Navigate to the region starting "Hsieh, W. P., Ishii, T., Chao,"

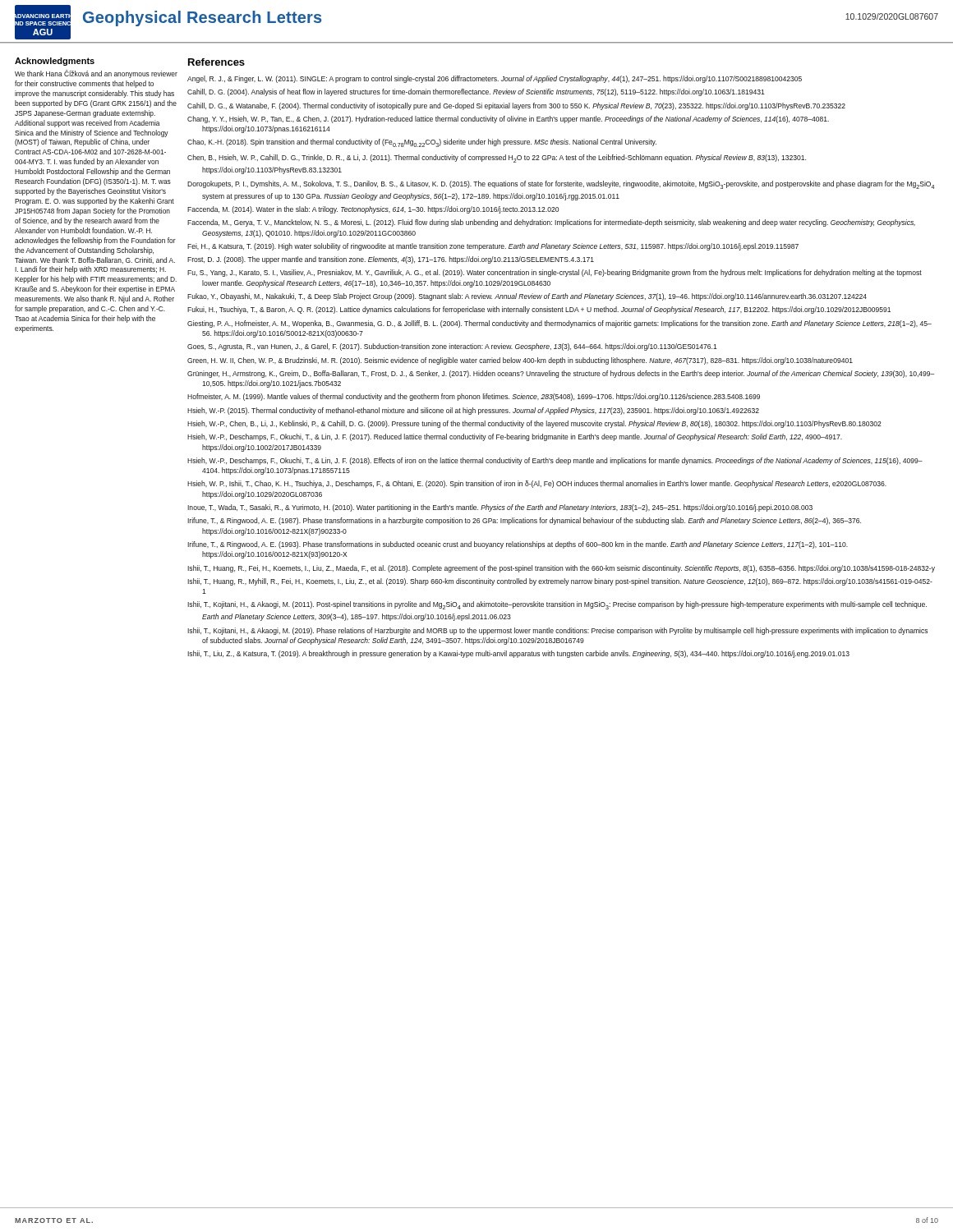[x=537, y=489]
